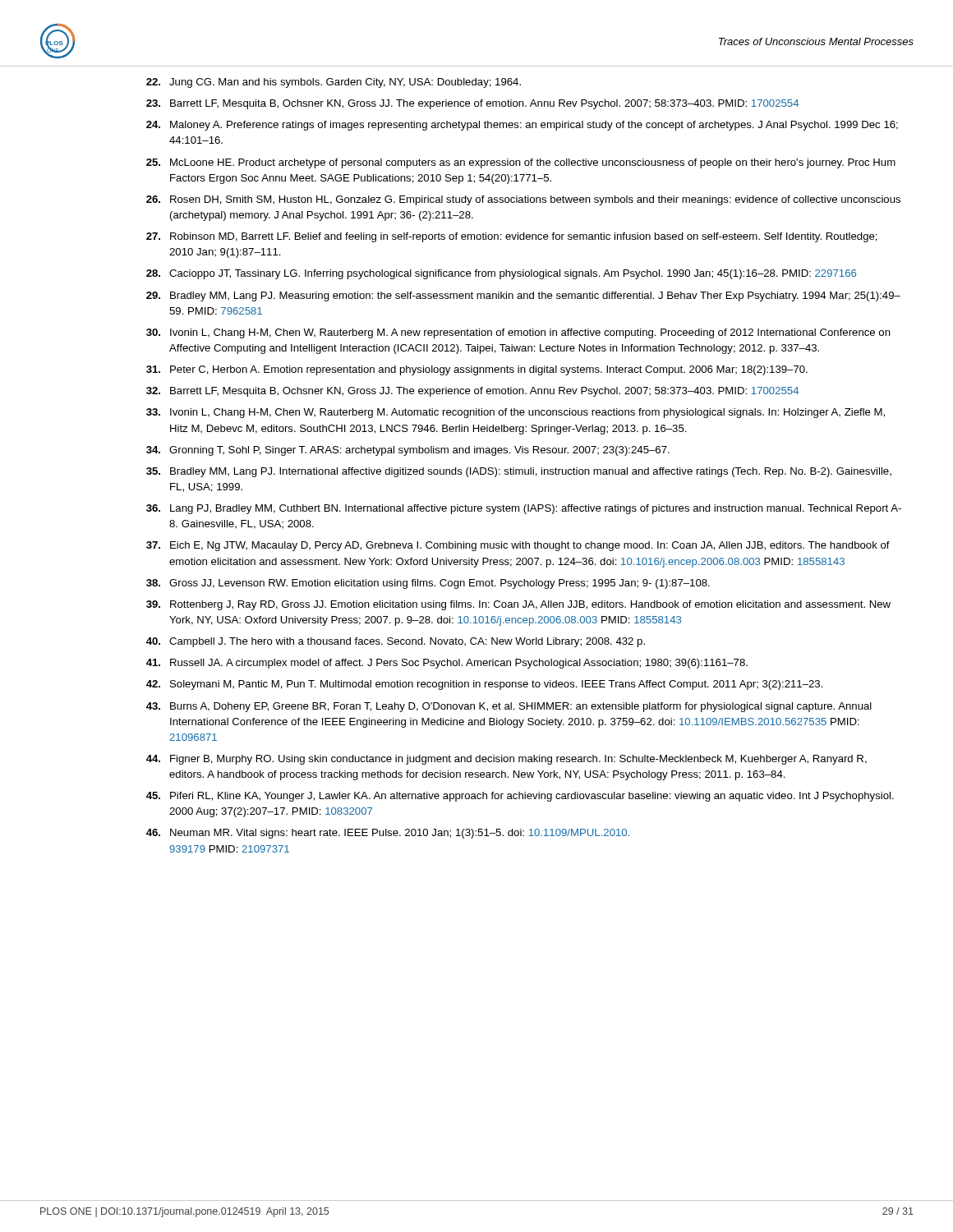
Task: Select the list item that reads "33. Ivonin L, Chang H-M,"
Action: [518, 420]
